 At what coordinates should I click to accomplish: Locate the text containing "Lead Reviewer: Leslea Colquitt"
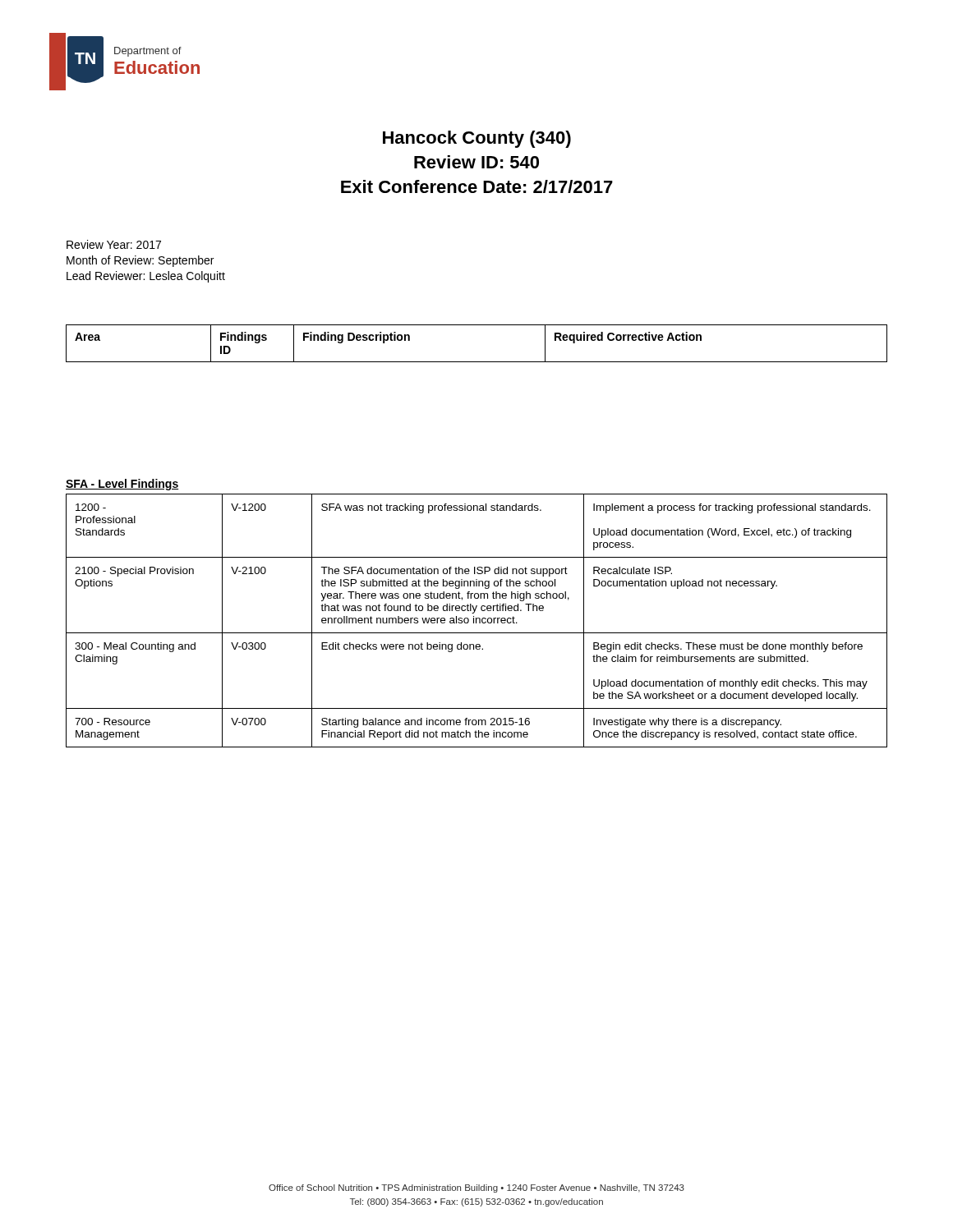tap(145, 276)
